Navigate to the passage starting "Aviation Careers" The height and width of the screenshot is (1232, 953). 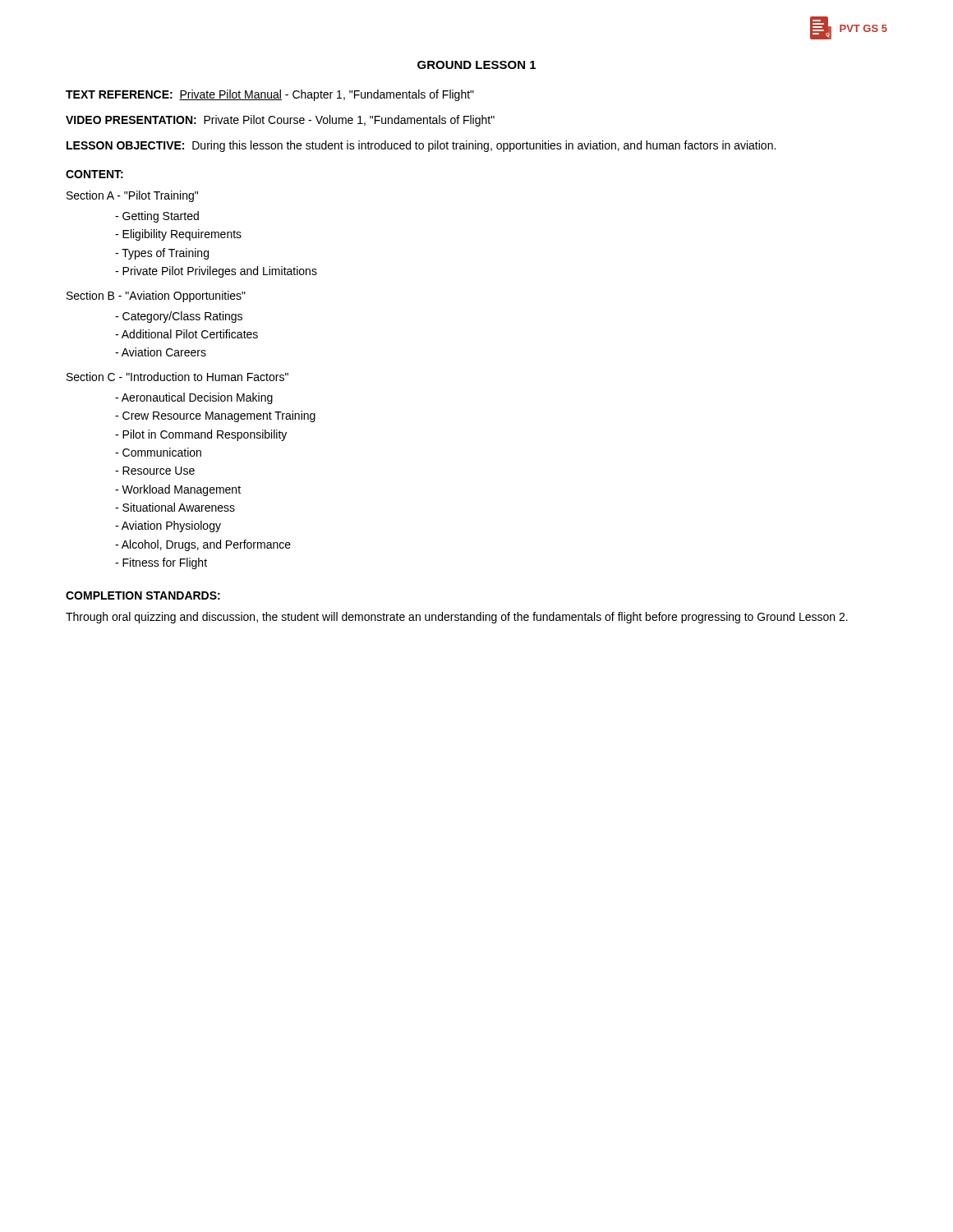coord(161,353)
